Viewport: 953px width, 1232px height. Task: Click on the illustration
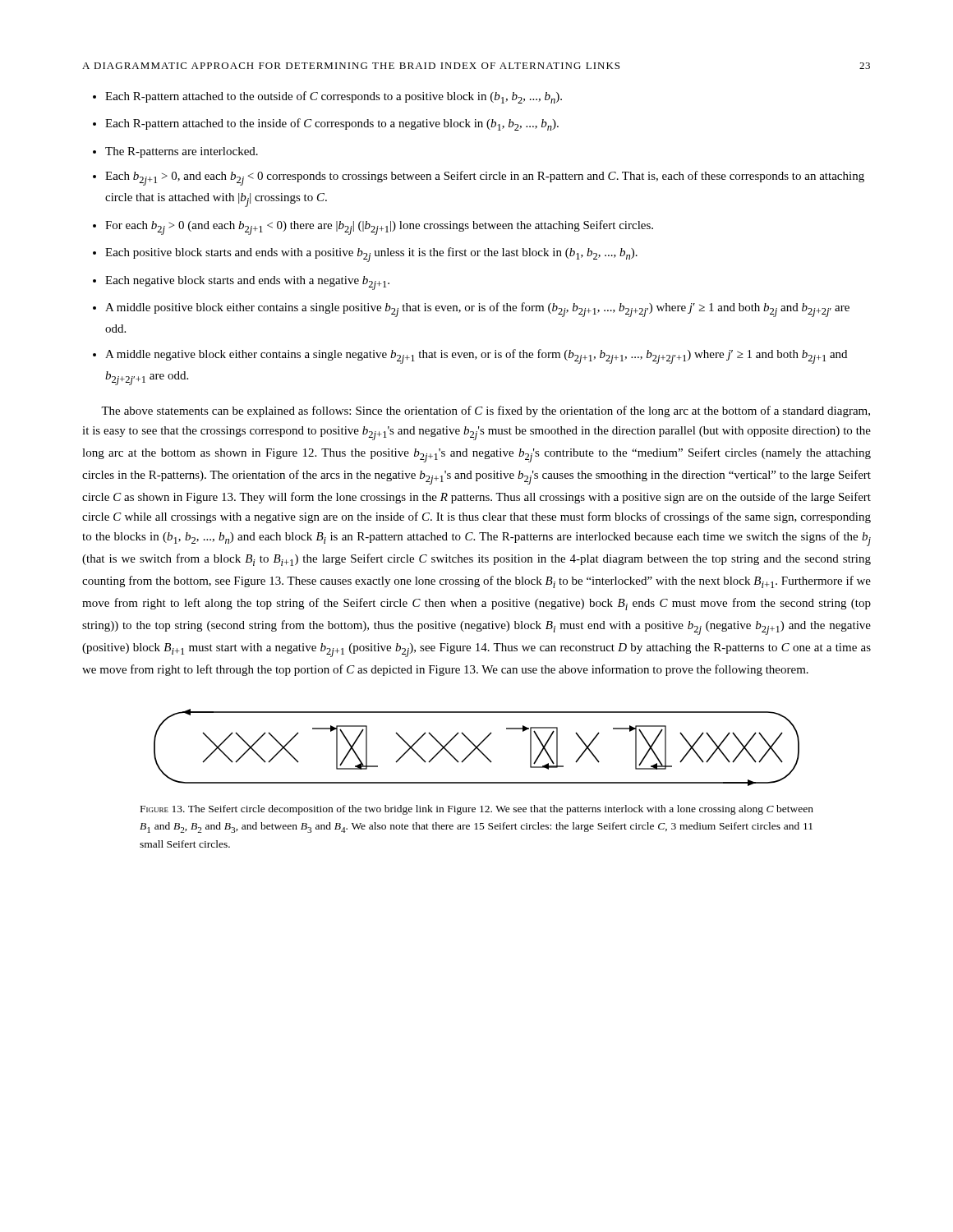[476, 748]
